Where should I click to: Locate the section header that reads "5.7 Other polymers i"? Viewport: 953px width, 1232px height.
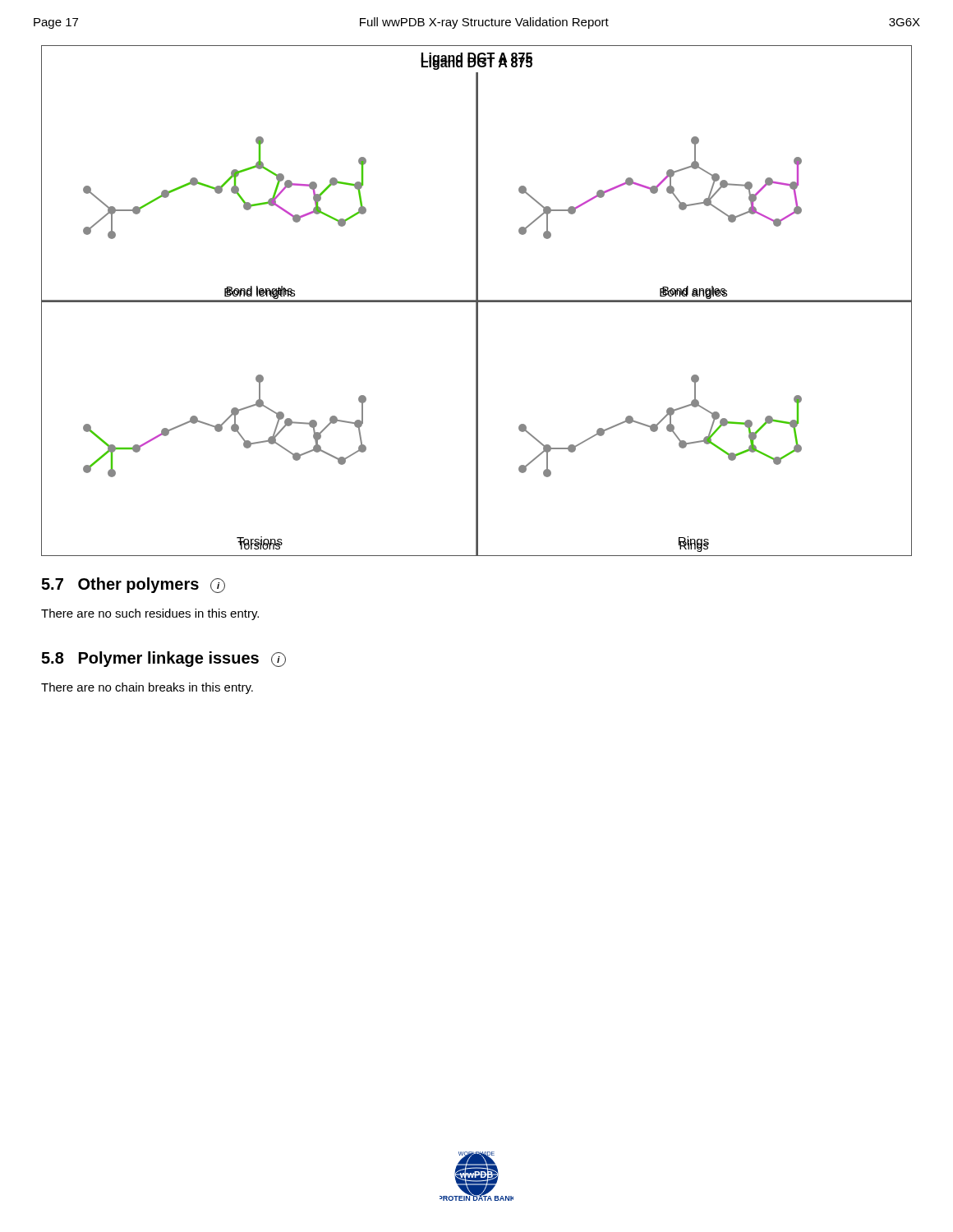tap(133, 584)
